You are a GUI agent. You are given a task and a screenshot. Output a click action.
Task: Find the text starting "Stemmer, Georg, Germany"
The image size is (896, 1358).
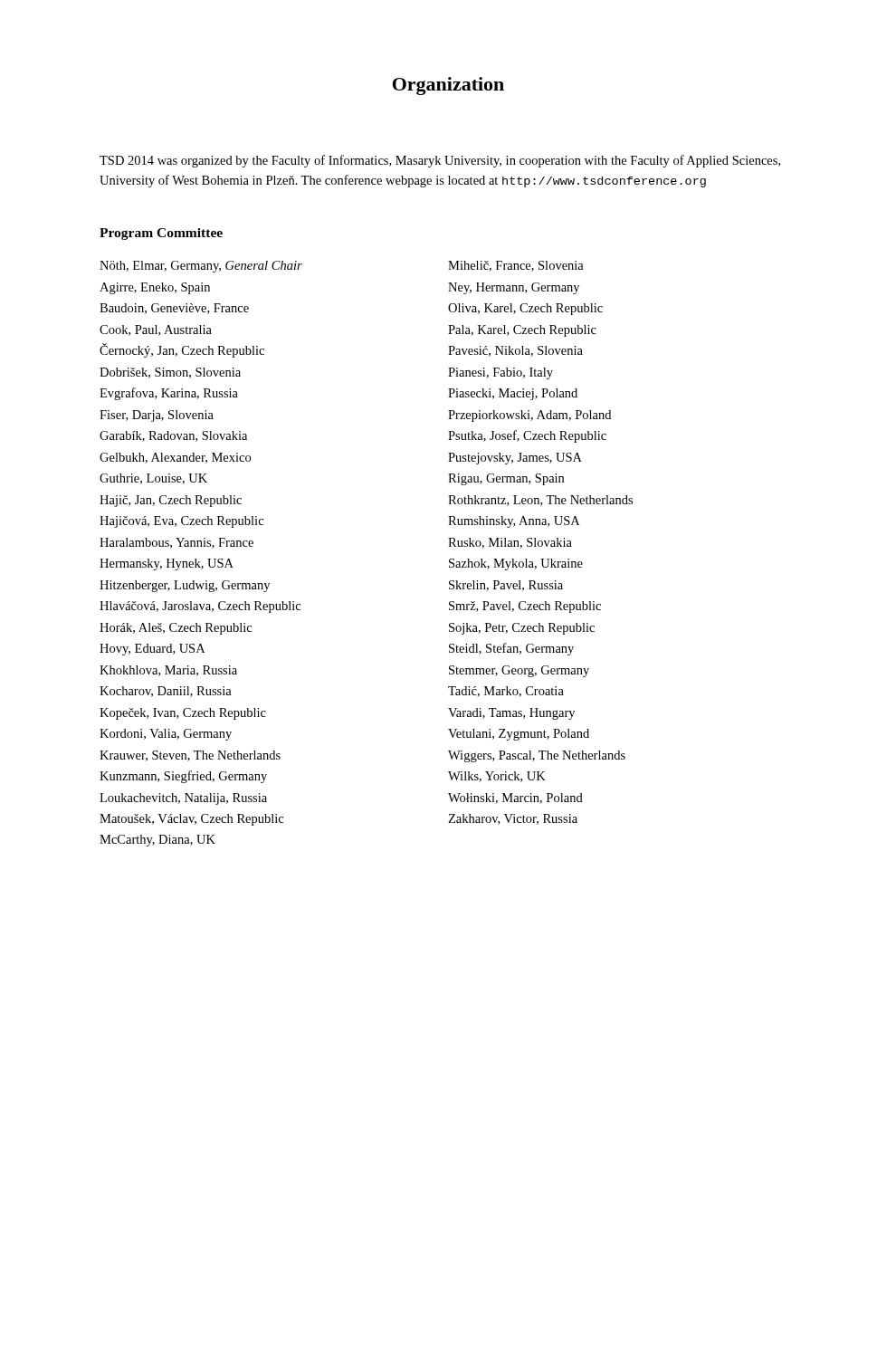click(519, 670)
